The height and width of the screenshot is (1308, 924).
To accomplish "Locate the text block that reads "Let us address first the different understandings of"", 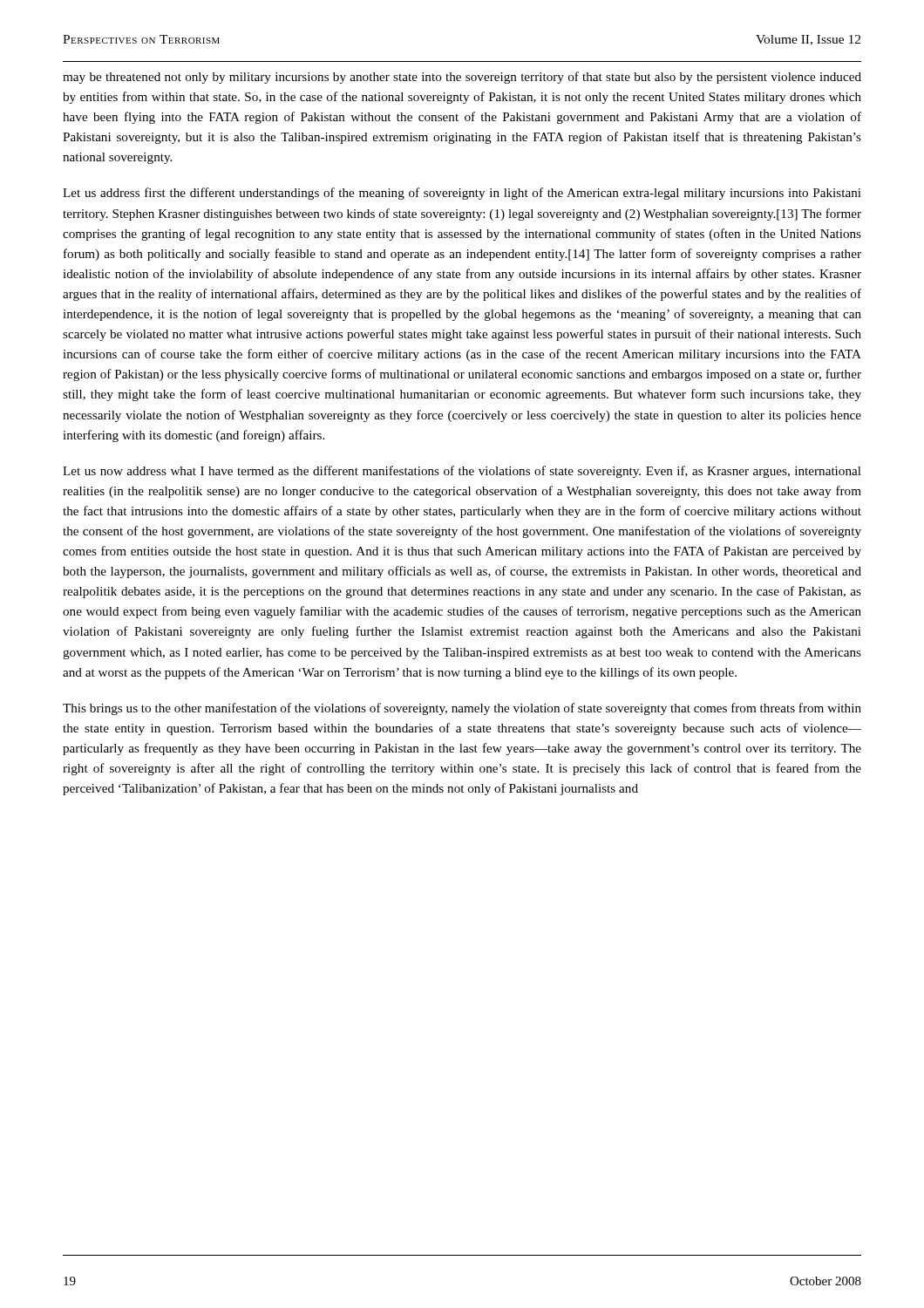I will click(x=462, y=313).
